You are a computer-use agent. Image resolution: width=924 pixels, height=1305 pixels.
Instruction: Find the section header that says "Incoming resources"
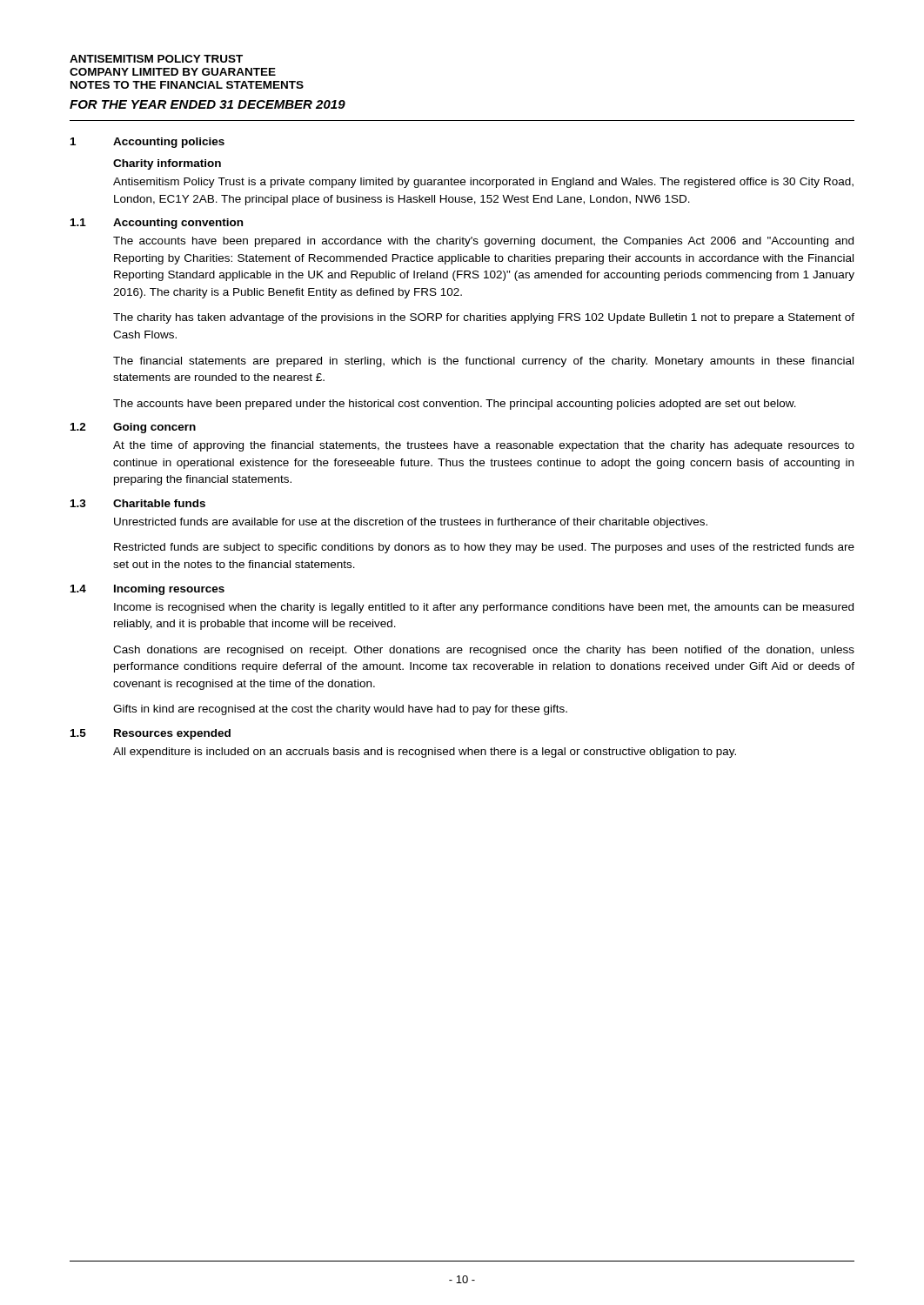pyautogui.click(x=169, y=588)
